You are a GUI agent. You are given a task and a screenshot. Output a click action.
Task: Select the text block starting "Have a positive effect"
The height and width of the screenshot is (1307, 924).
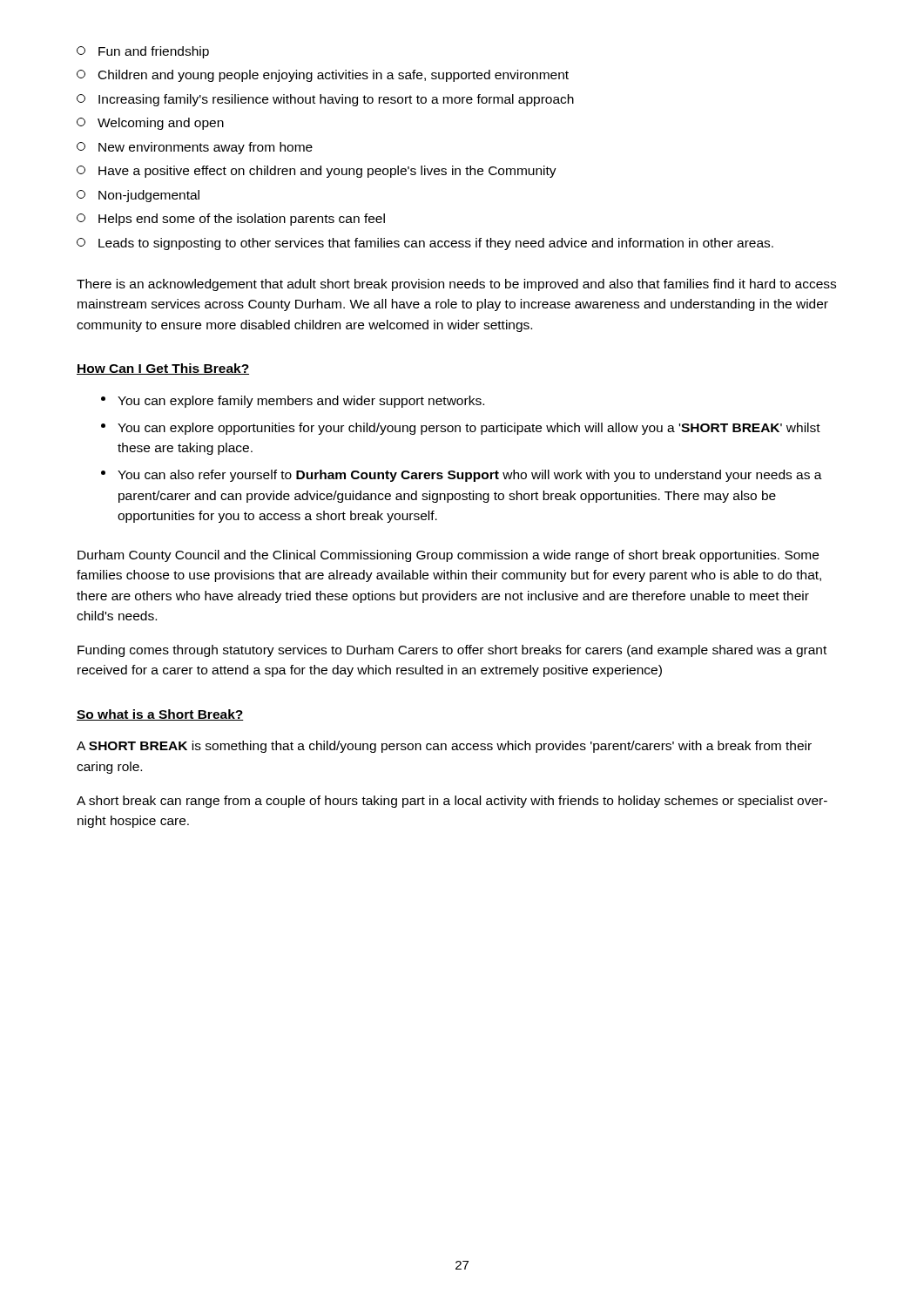click(x=316, y=171)
